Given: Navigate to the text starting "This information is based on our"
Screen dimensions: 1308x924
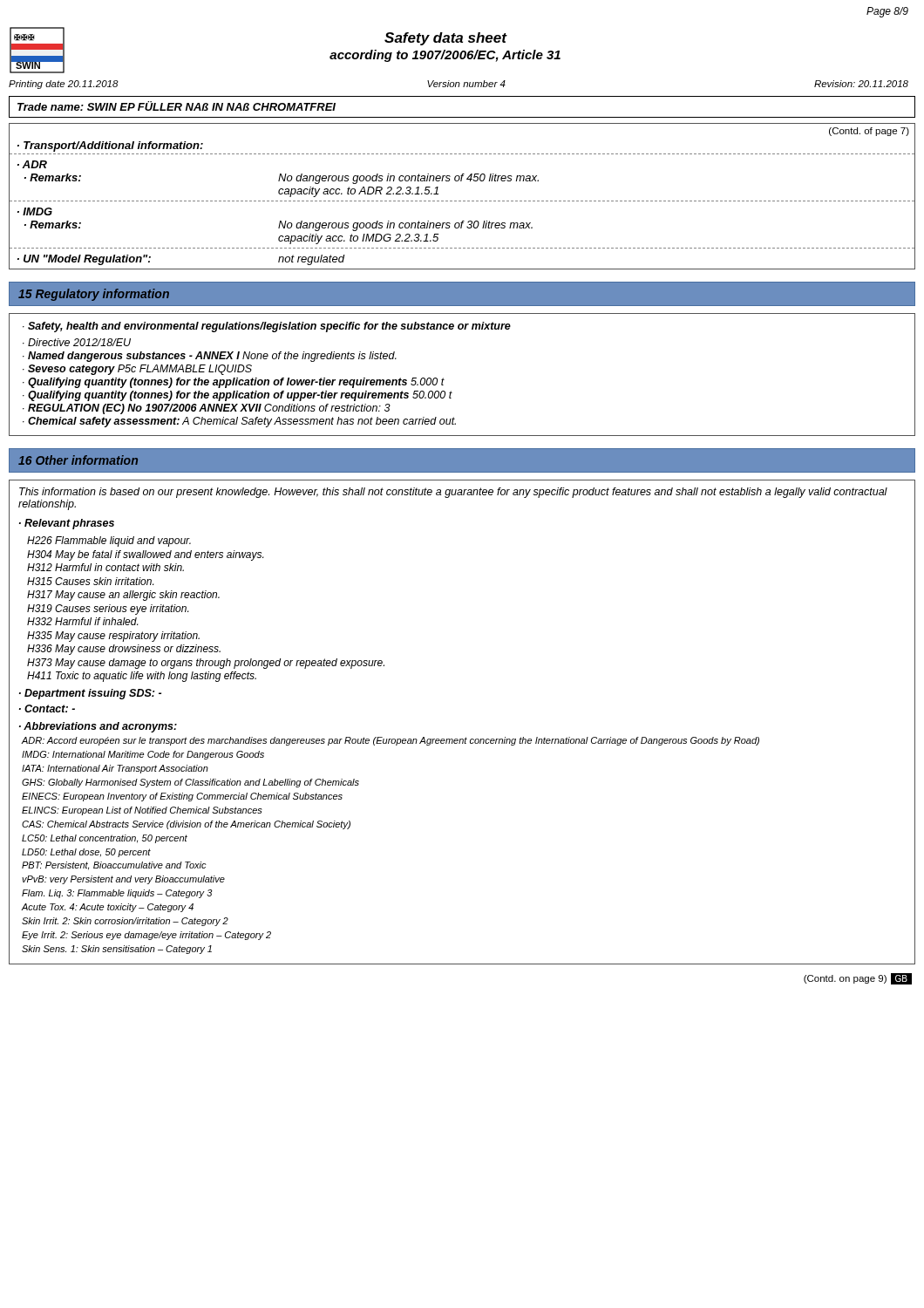Looking at the screenshot, I should (x=453, y=498).
